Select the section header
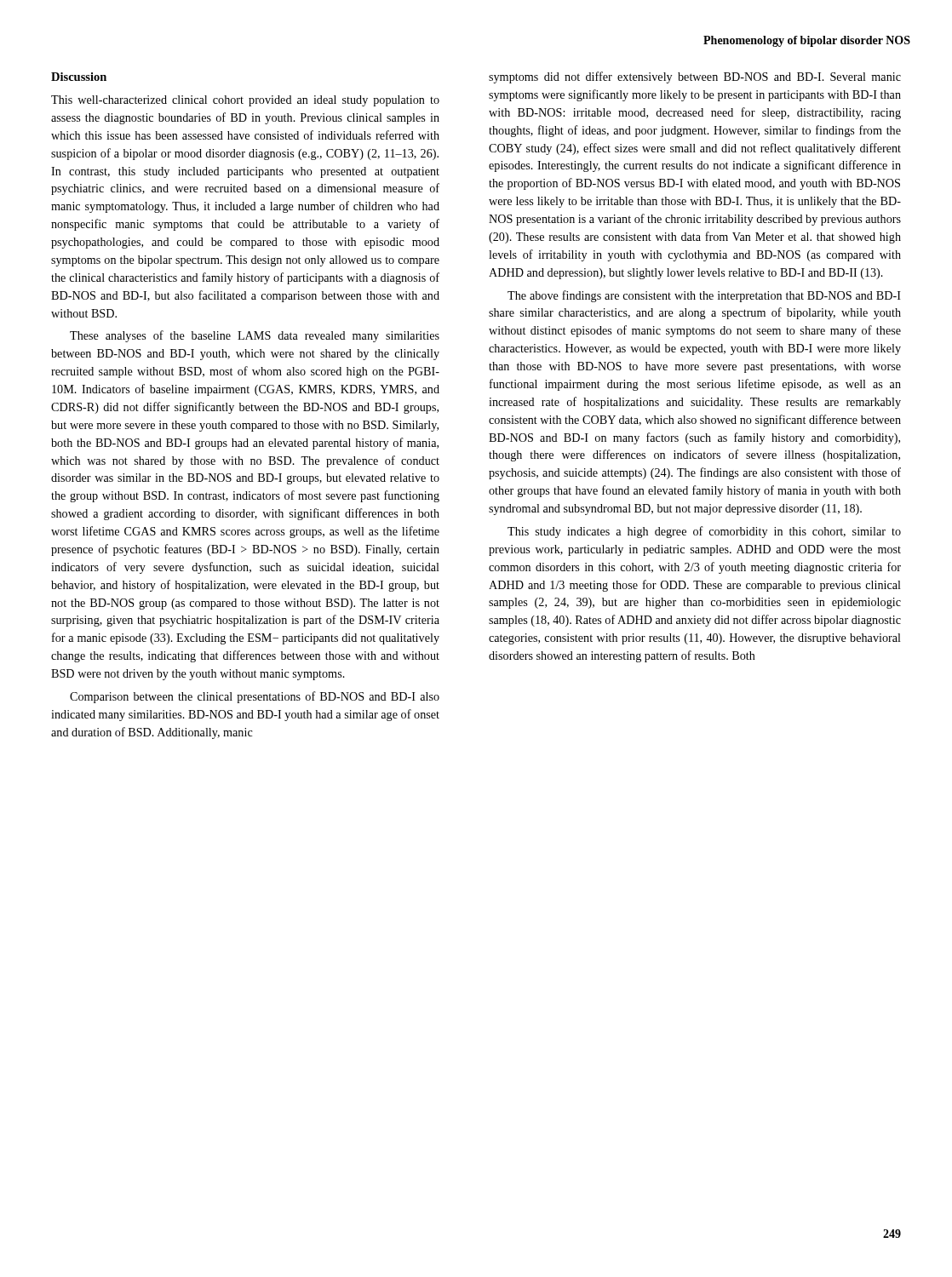The height and width of the screenshot is (1277, 952). point(79,77)
